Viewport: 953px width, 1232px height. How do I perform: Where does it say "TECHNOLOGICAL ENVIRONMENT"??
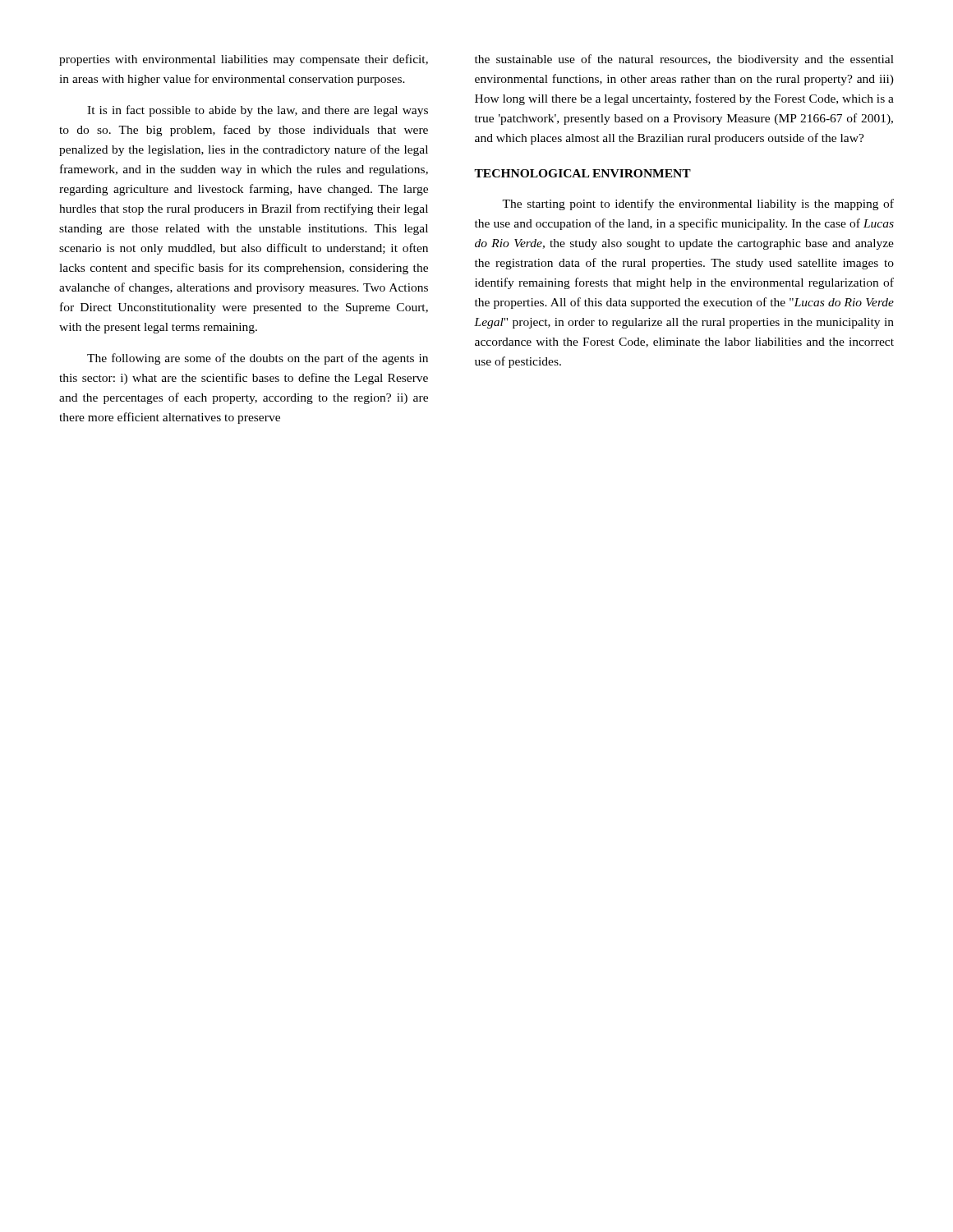(x=684, y=173)
